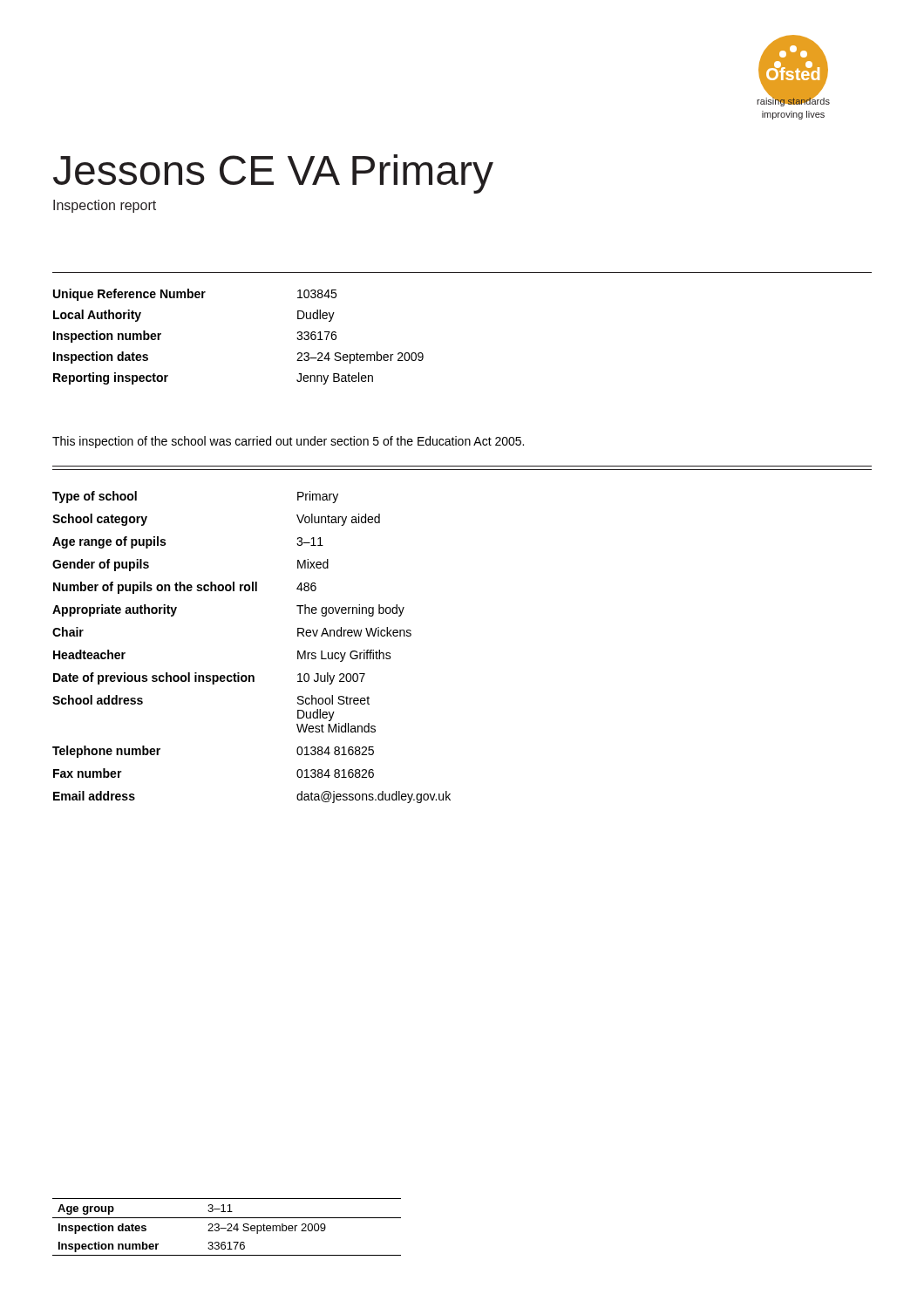Select the table that reads "Rev Andrew Wickens"
The width and height of the screenshot is (924, 1308).
[462, 646]
